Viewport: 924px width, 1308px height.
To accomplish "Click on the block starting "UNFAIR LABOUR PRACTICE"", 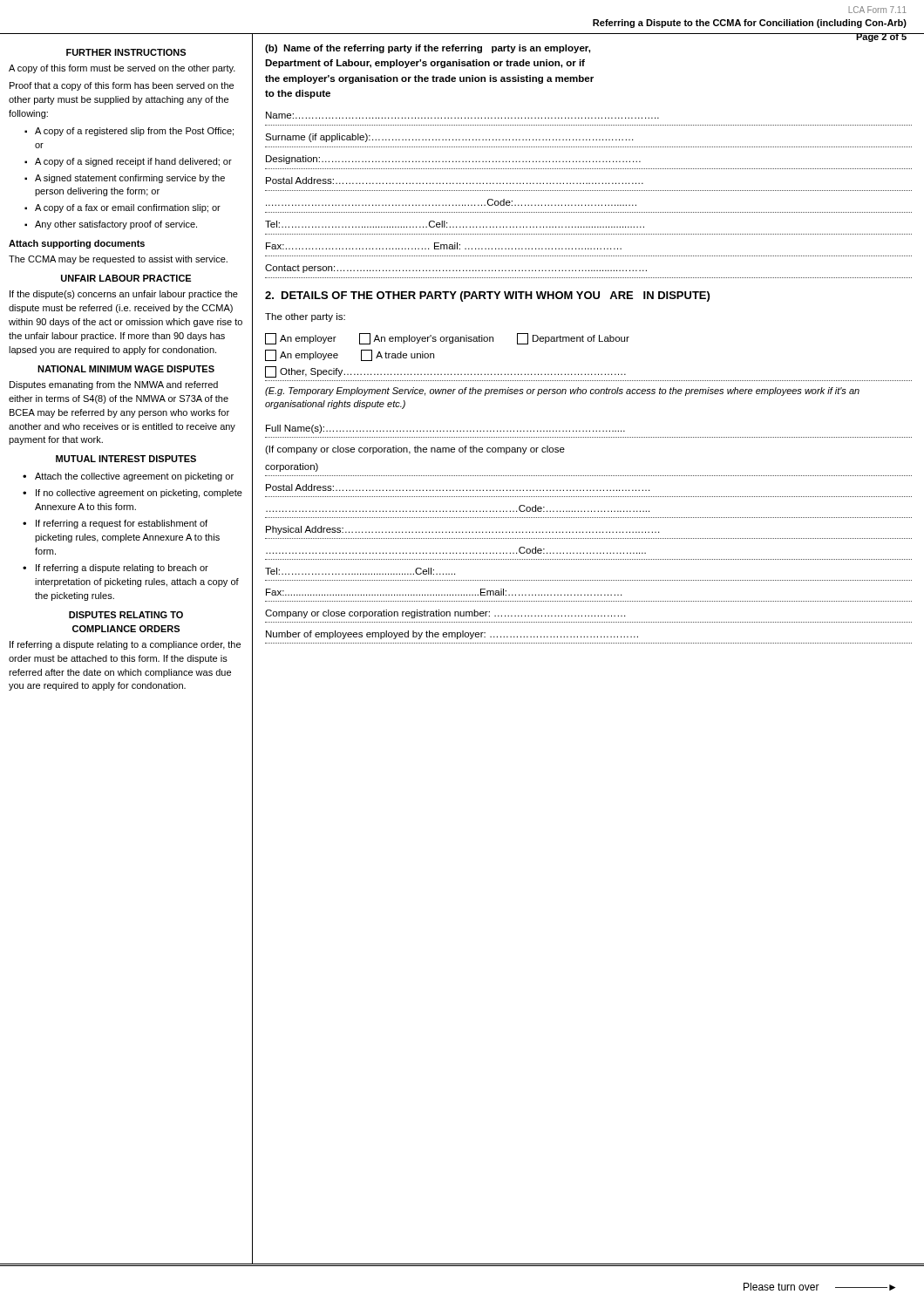I will click(126, 278).
